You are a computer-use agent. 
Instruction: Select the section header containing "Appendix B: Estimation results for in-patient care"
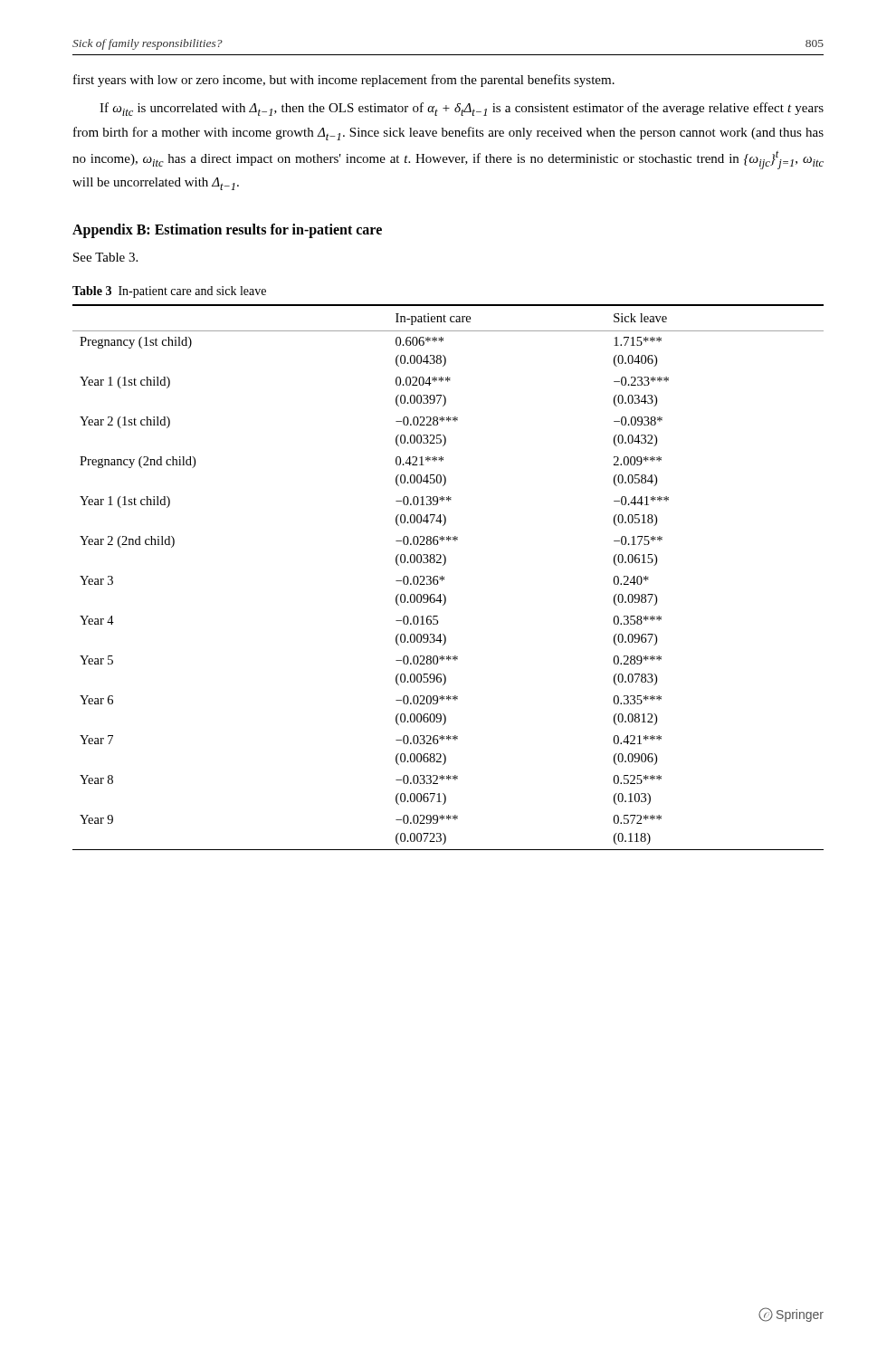pos(227,229)
